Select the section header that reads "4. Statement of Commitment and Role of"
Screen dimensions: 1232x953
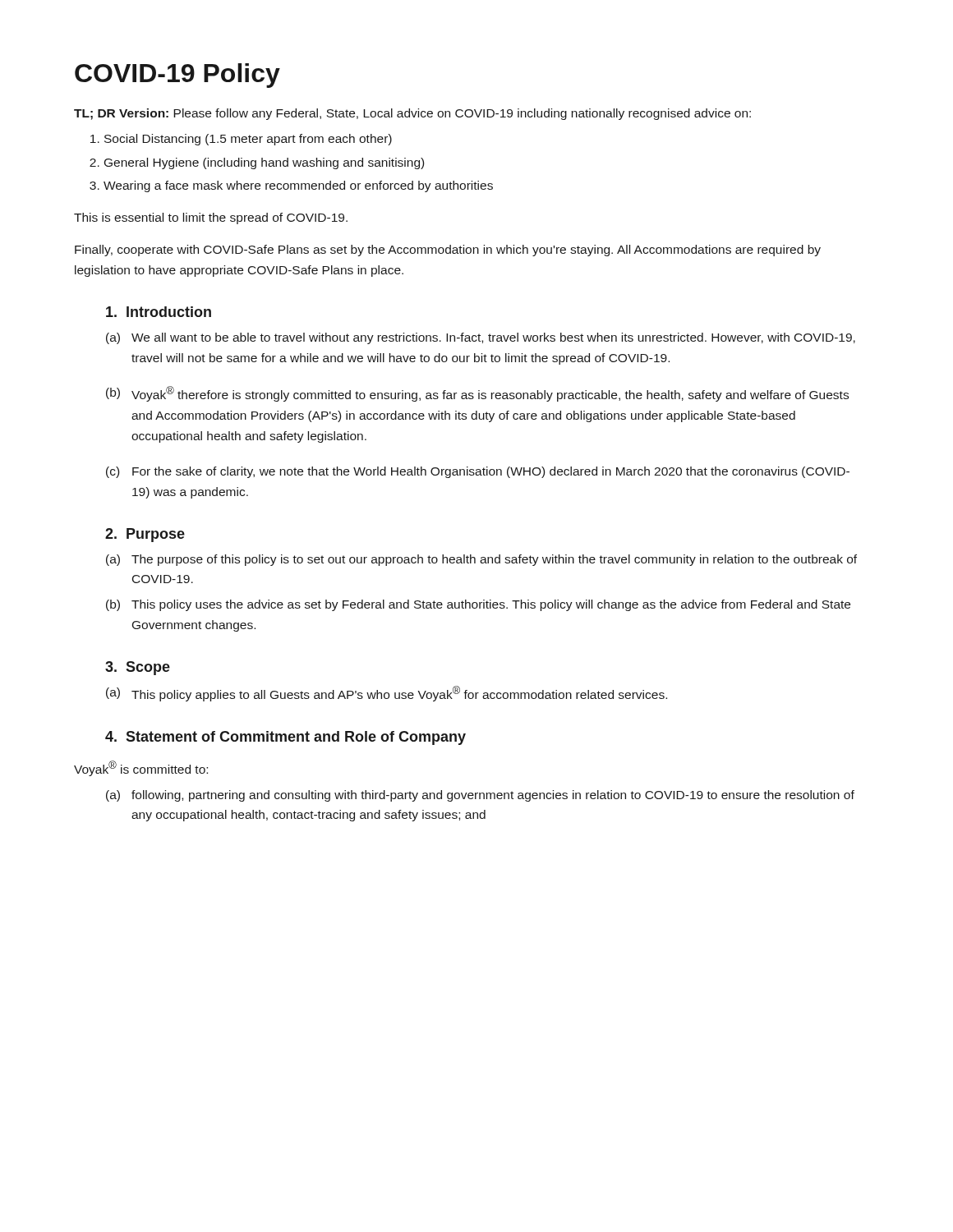[x=285, y=736]
